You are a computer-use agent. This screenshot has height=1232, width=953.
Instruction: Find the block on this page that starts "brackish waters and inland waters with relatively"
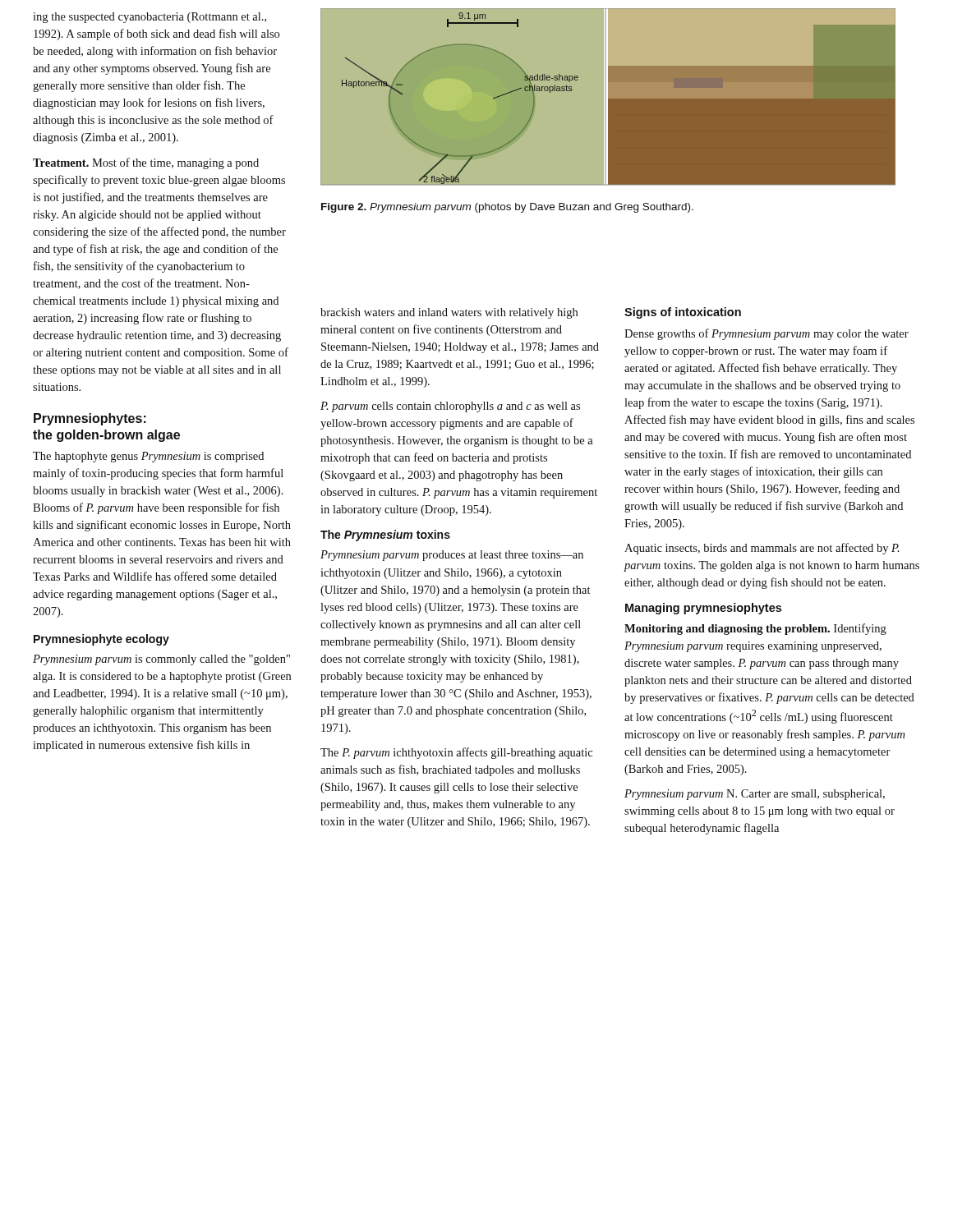[460, 347]
